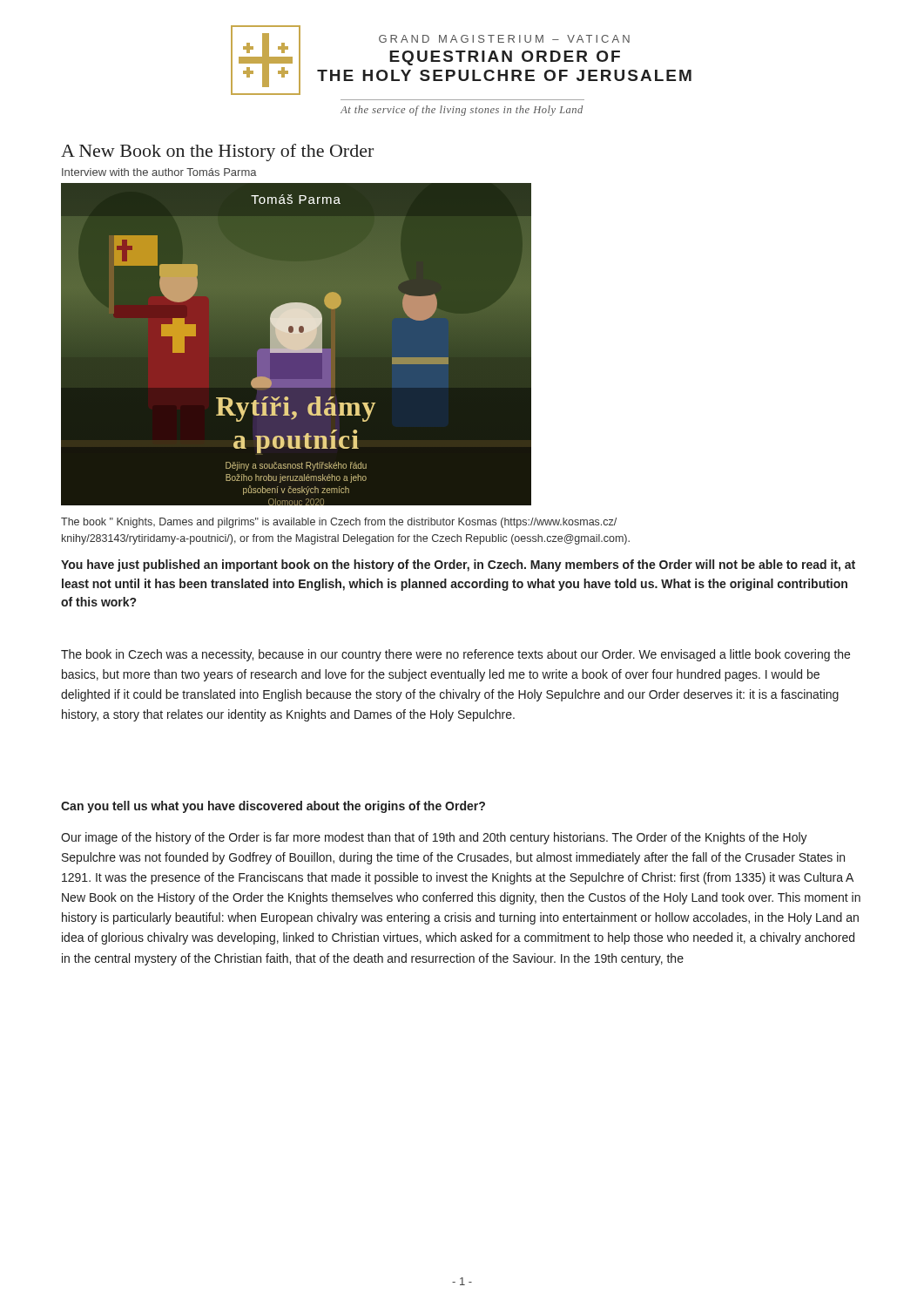Viewport: 924px width, 1307px height.
Task: Click the passage that begins "You have just"
Action: 458,584
